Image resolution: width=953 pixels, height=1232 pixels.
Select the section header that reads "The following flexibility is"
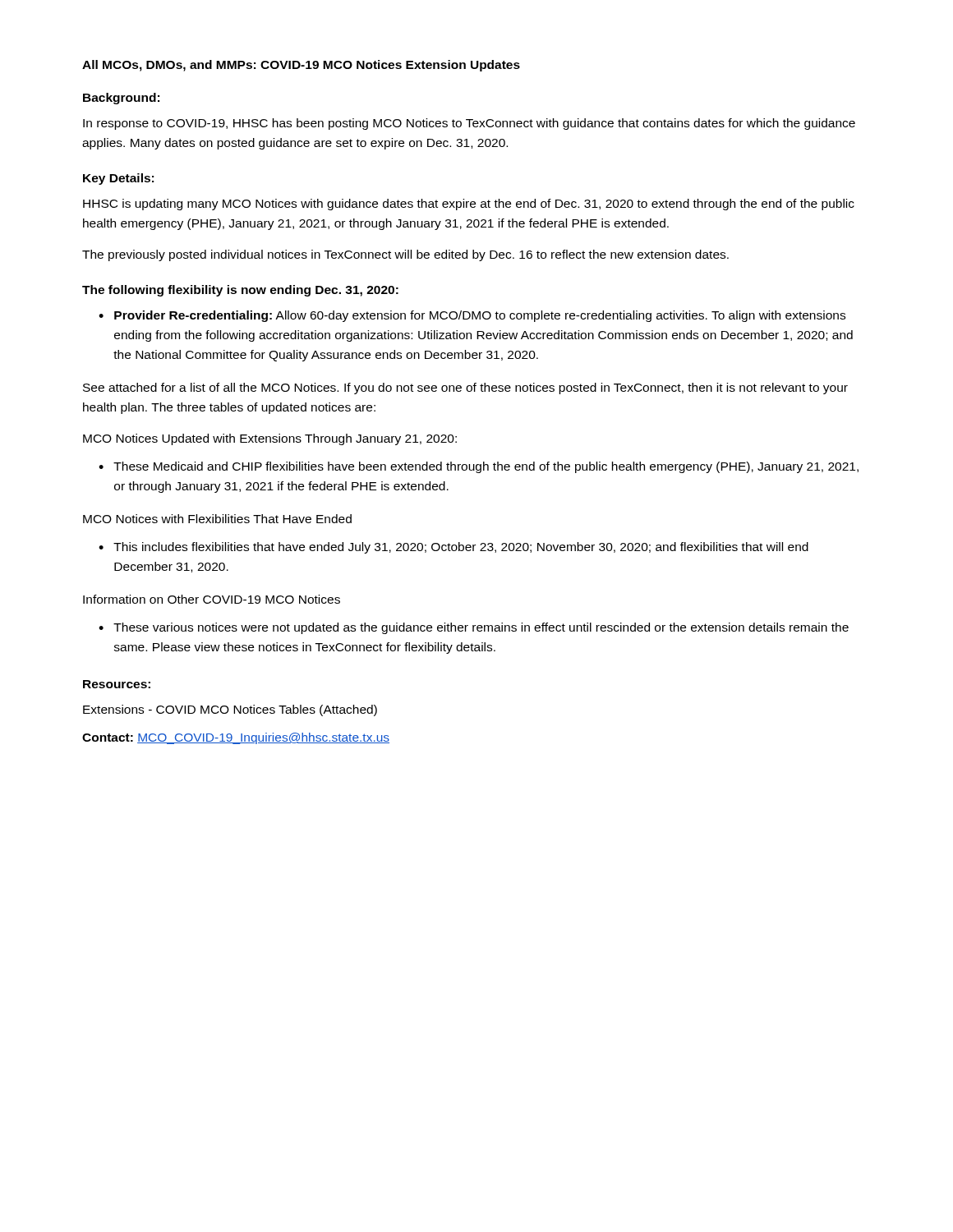241,290
